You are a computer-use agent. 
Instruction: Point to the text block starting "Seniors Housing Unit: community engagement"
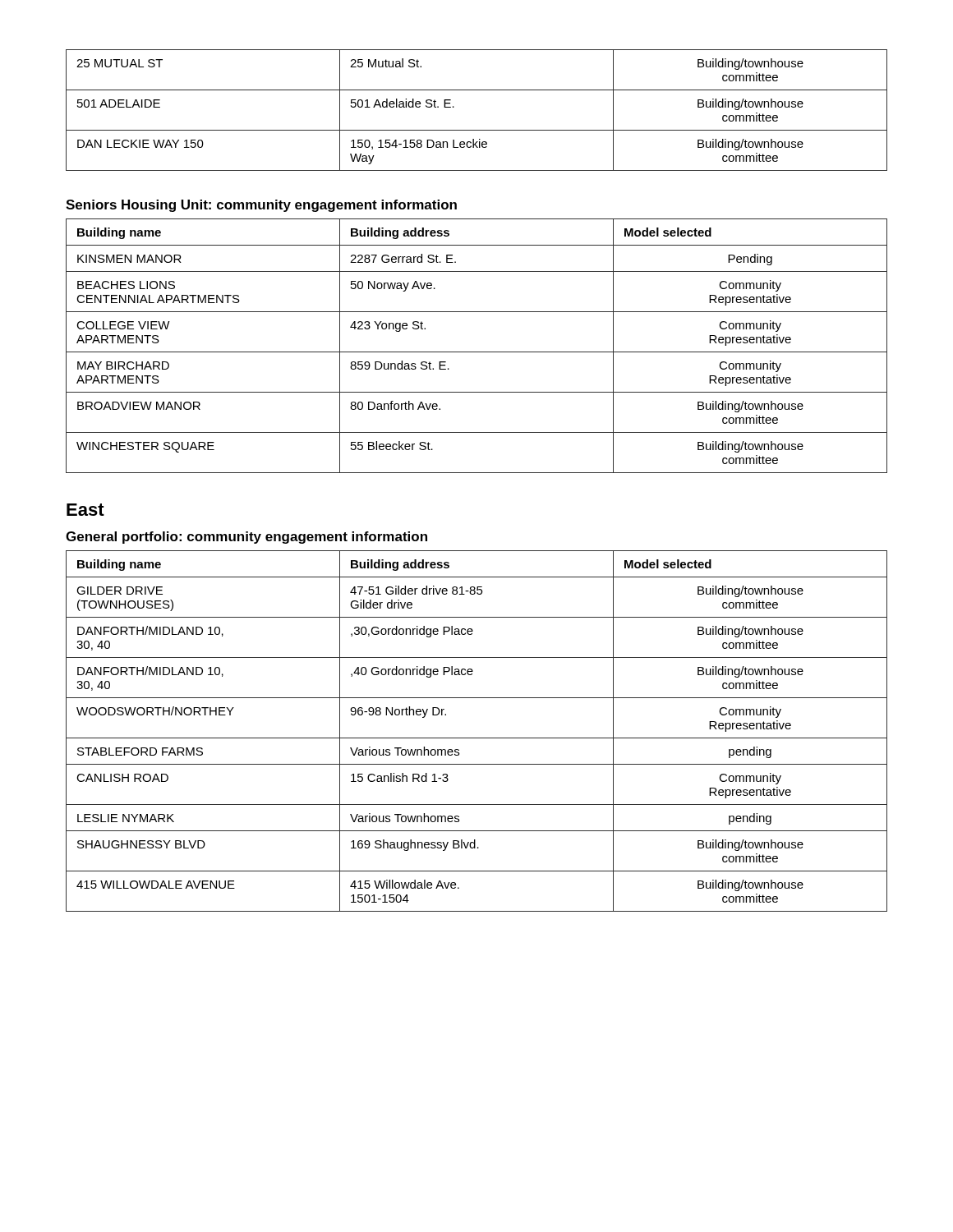(x=262, y=205)
